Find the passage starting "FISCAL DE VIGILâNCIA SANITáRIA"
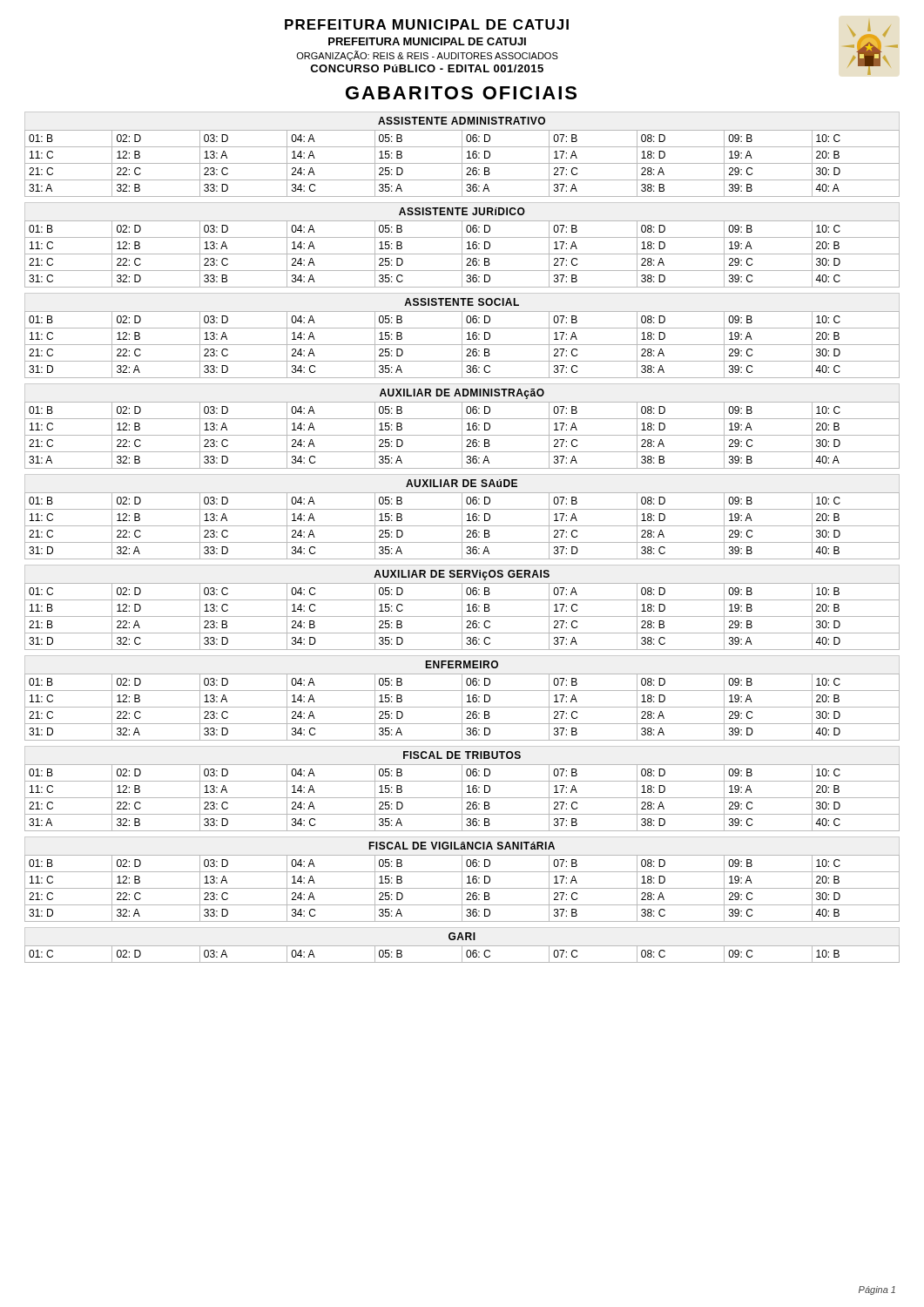Screen dimensions: 1307x924 coord(462,846)
